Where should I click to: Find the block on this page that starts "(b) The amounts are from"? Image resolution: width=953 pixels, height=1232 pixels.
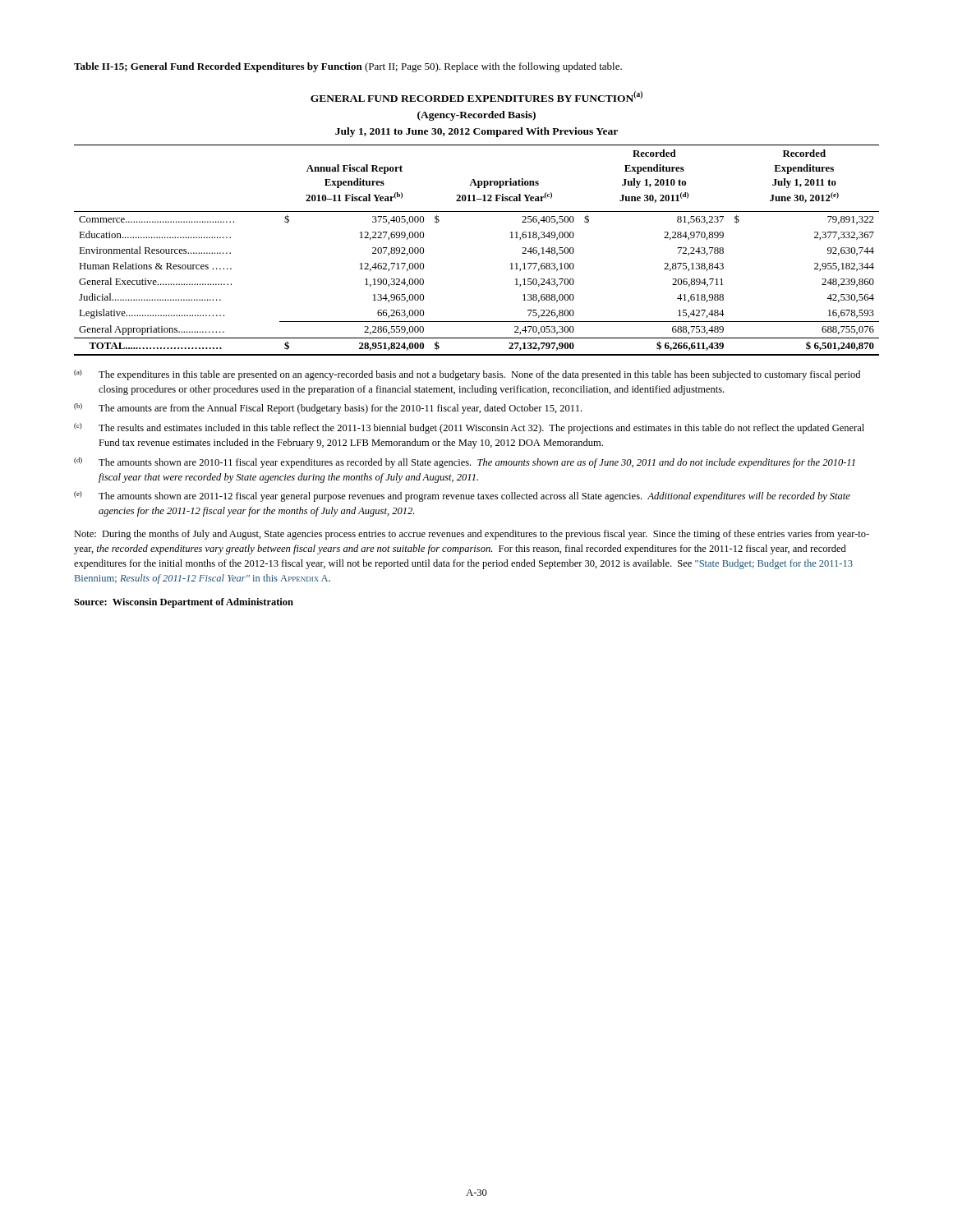pyautogui.click(x=476, y=409)
